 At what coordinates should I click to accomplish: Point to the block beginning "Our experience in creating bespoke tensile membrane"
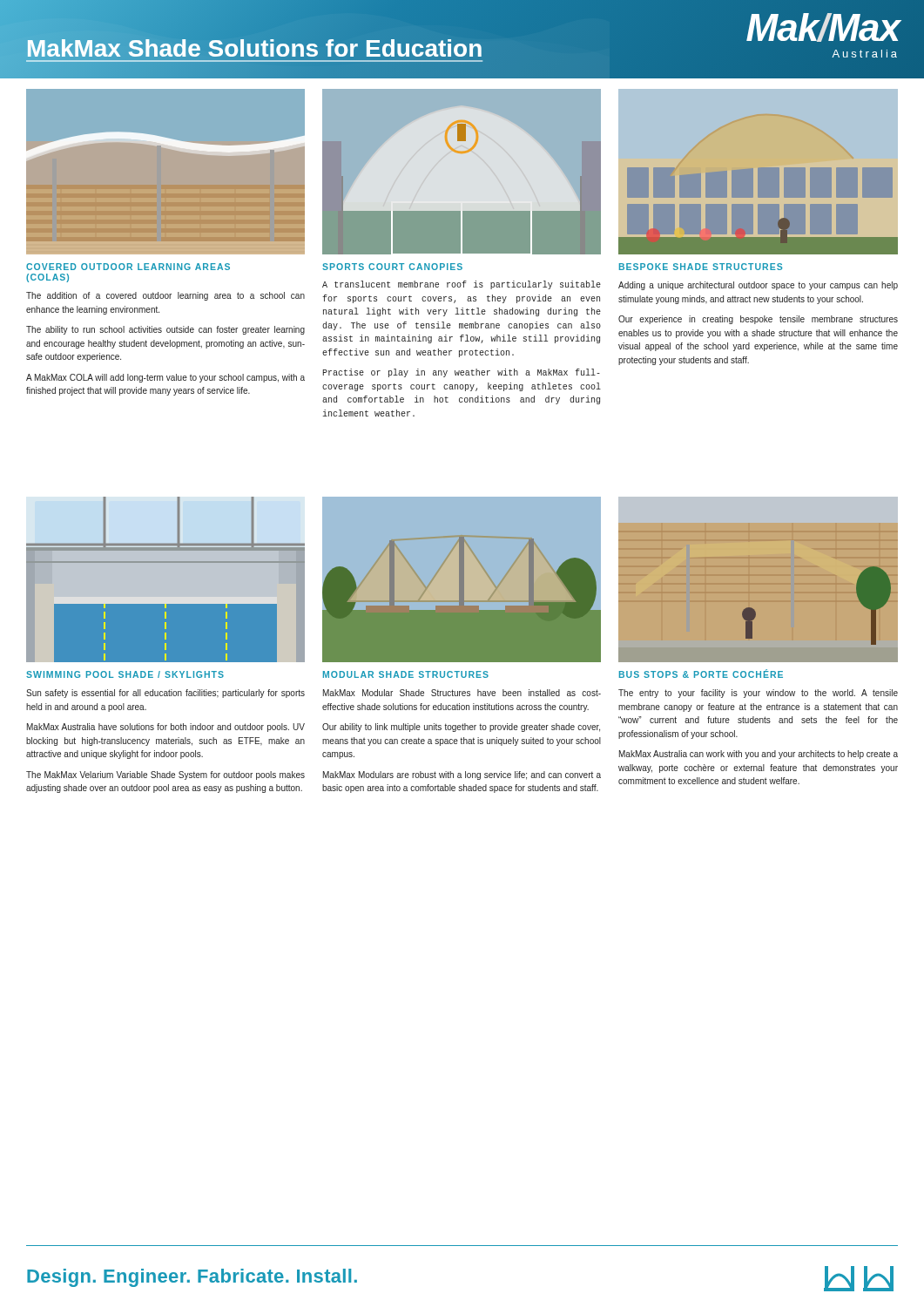(758, 340)
